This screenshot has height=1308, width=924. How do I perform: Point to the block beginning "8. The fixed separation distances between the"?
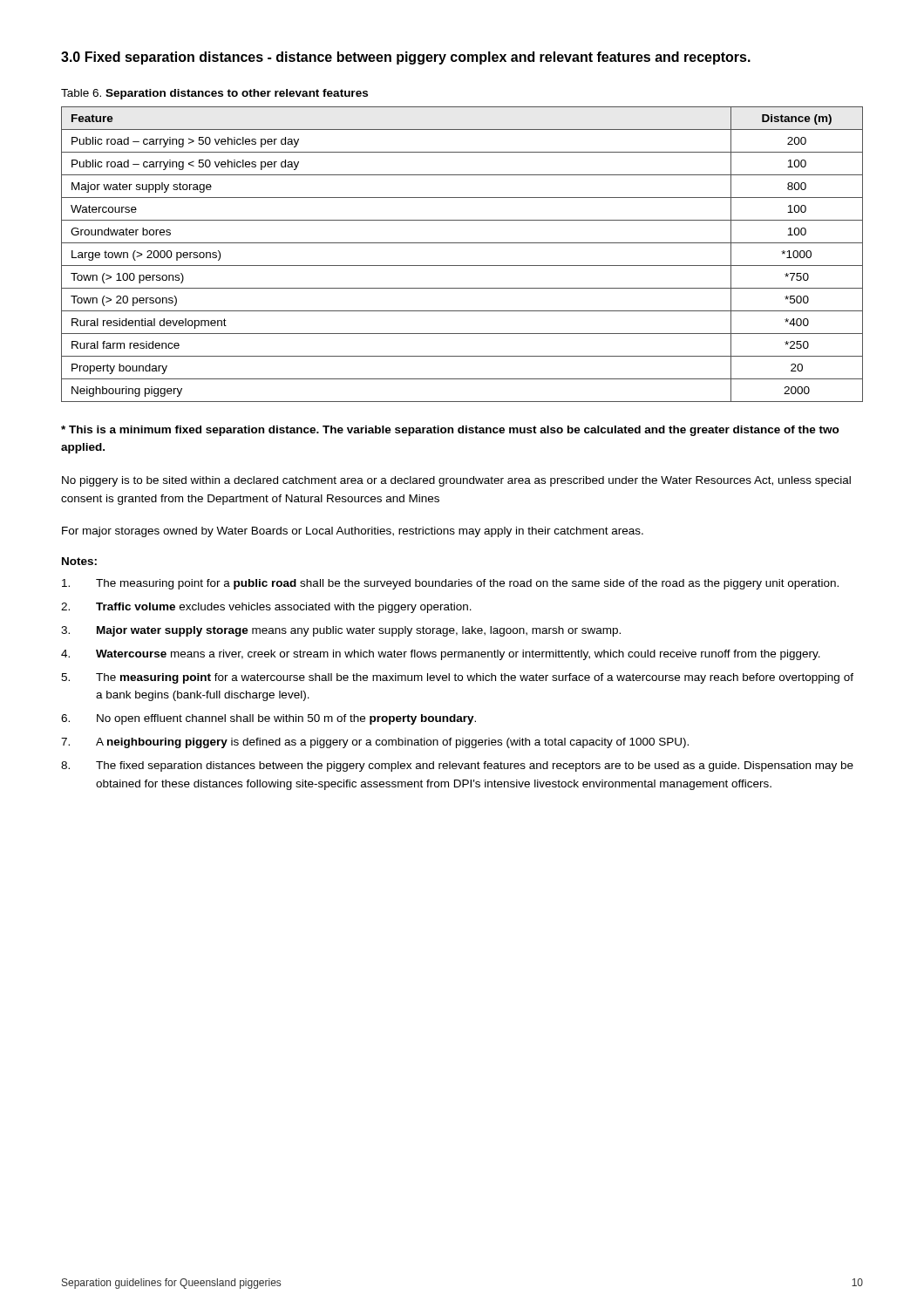click(462, 775)
